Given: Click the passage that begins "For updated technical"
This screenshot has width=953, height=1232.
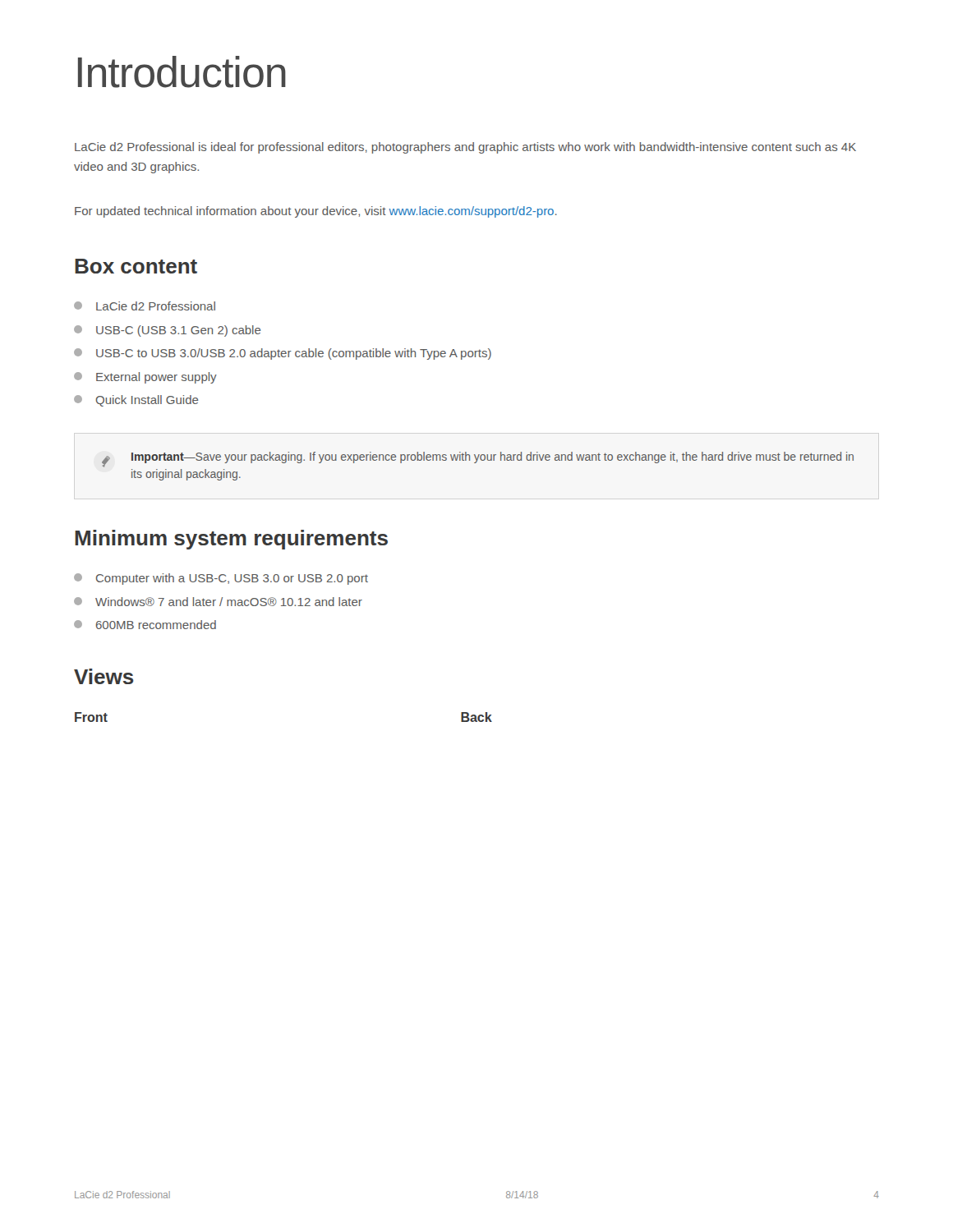Looking at the screenshot, I should 316,211.
